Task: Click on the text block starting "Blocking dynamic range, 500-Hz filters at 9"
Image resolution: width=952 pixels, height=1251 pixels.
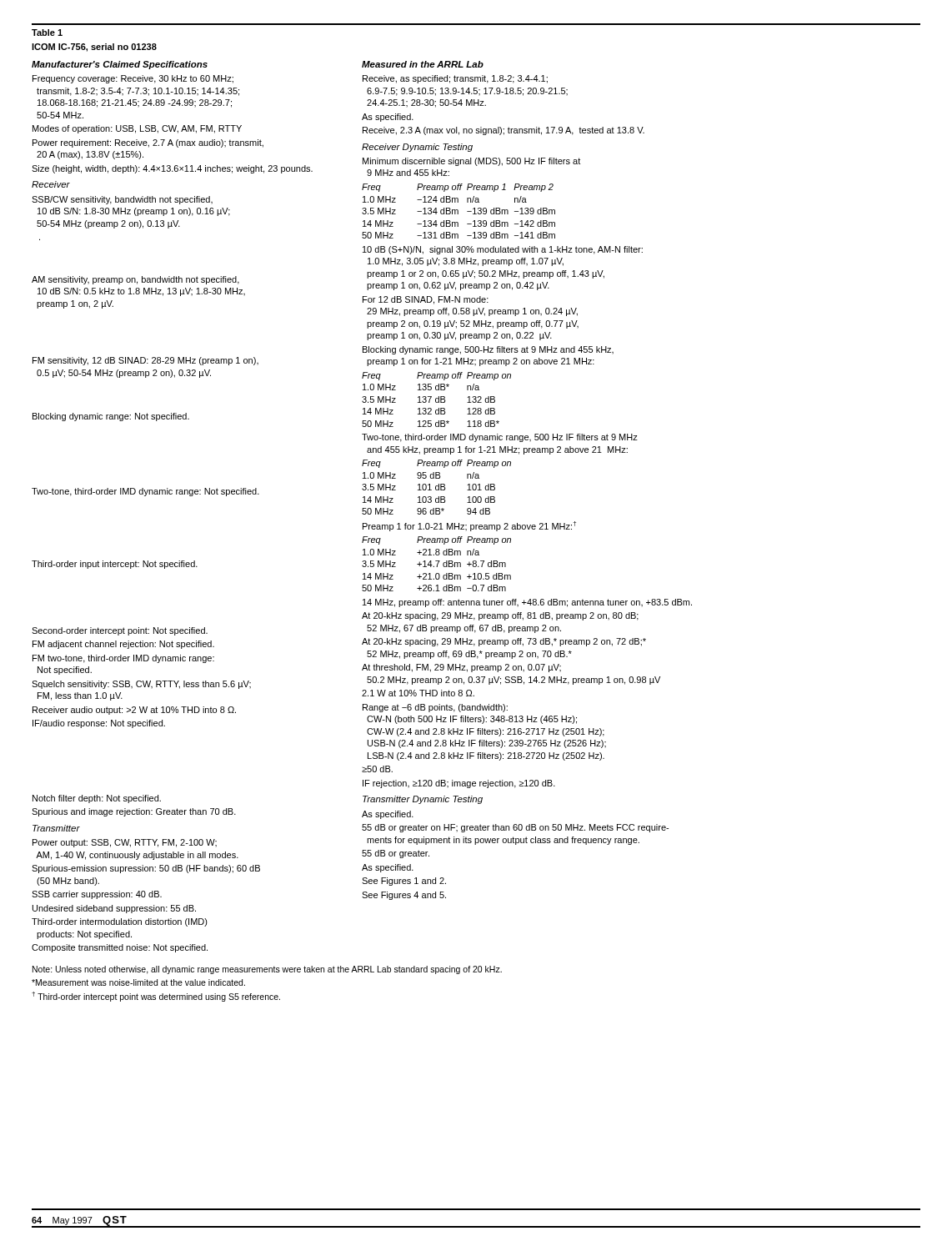Action: point(488,350)
